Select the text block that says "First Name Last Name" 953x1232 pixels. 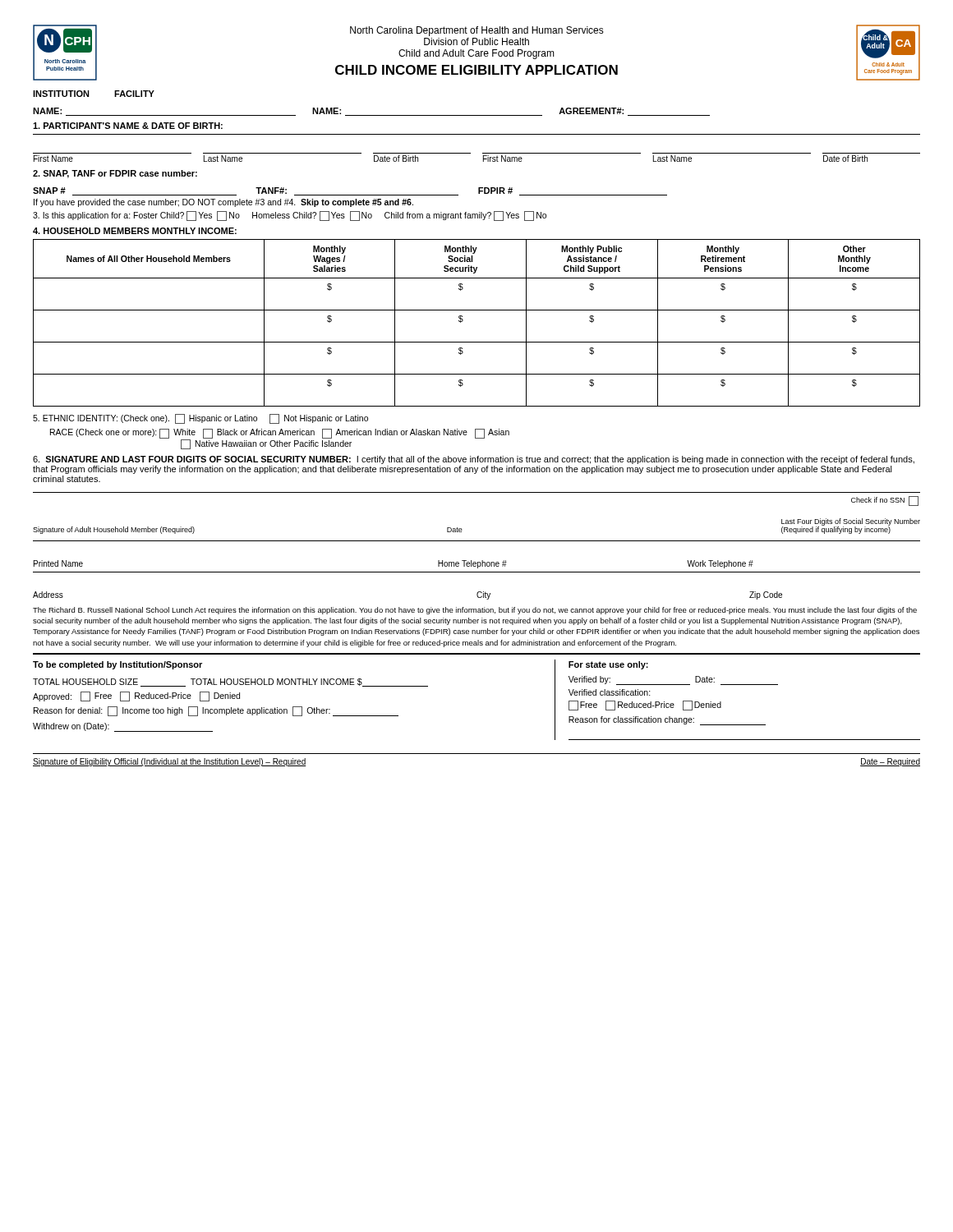point(476,151)
